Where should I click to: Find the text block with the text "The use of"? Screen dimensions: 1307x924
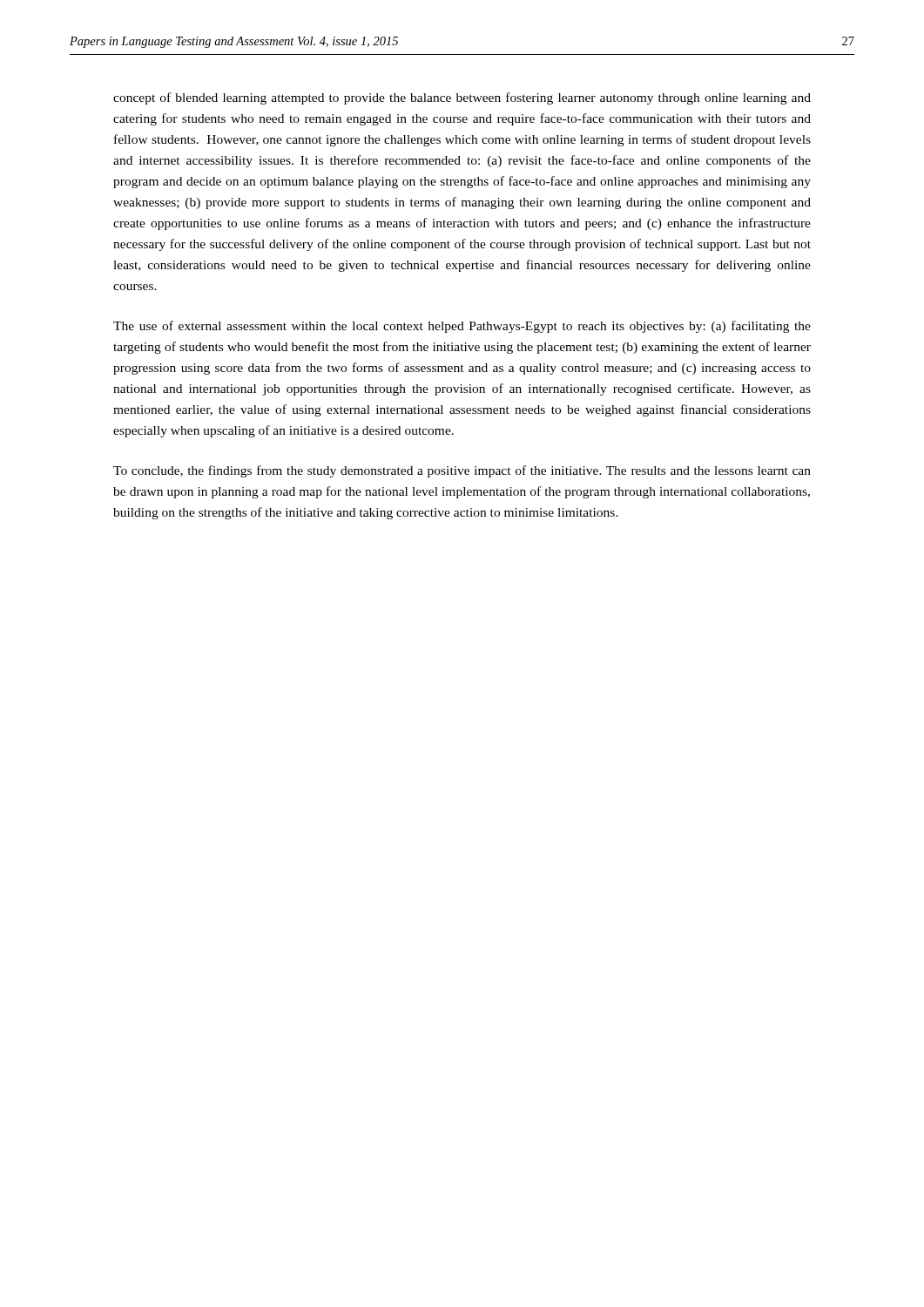pos(462,378)
